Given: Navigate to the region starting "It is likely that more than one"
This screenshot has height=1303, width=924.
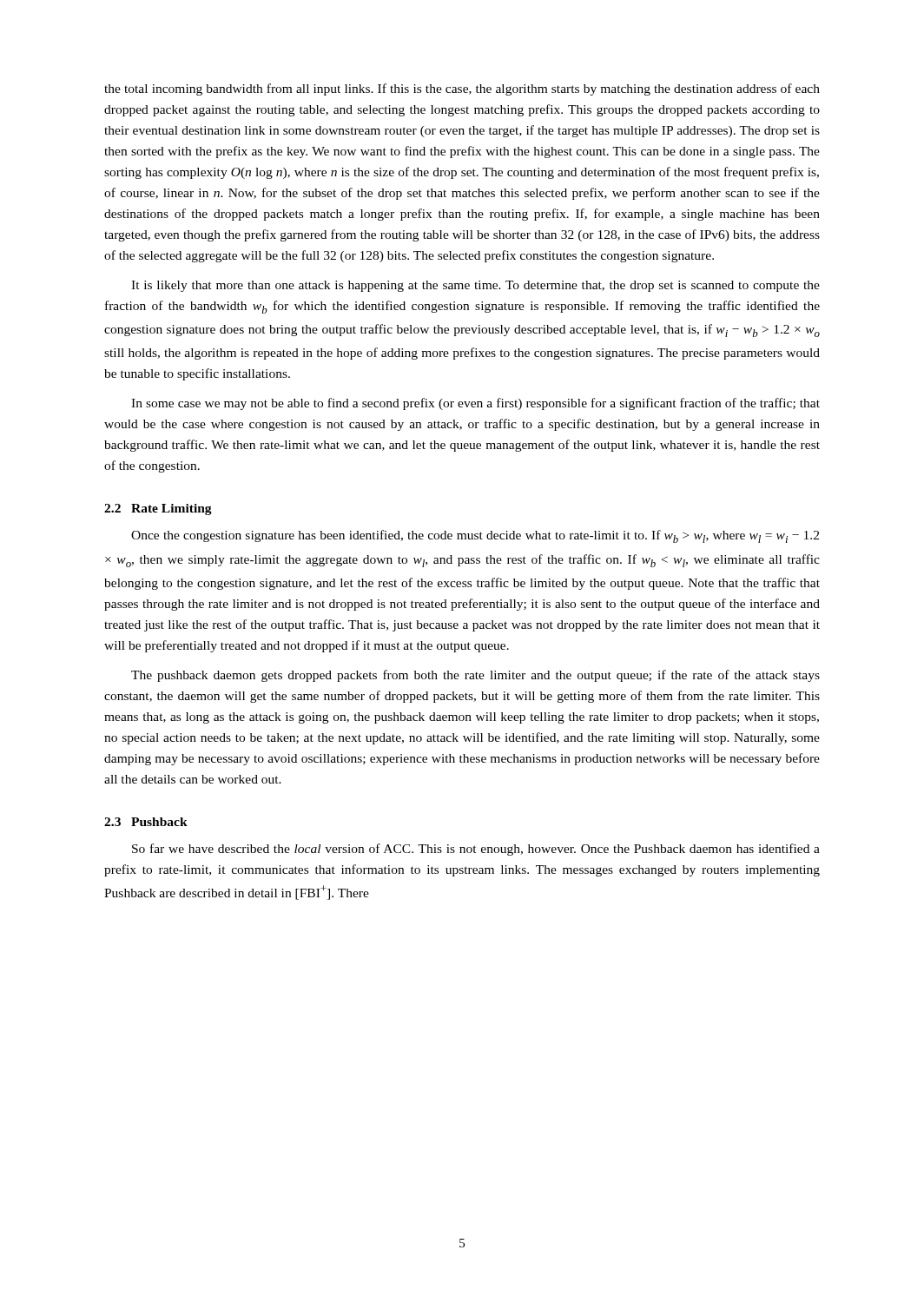Looking at the screenshot, I should (x=462, y=329).
